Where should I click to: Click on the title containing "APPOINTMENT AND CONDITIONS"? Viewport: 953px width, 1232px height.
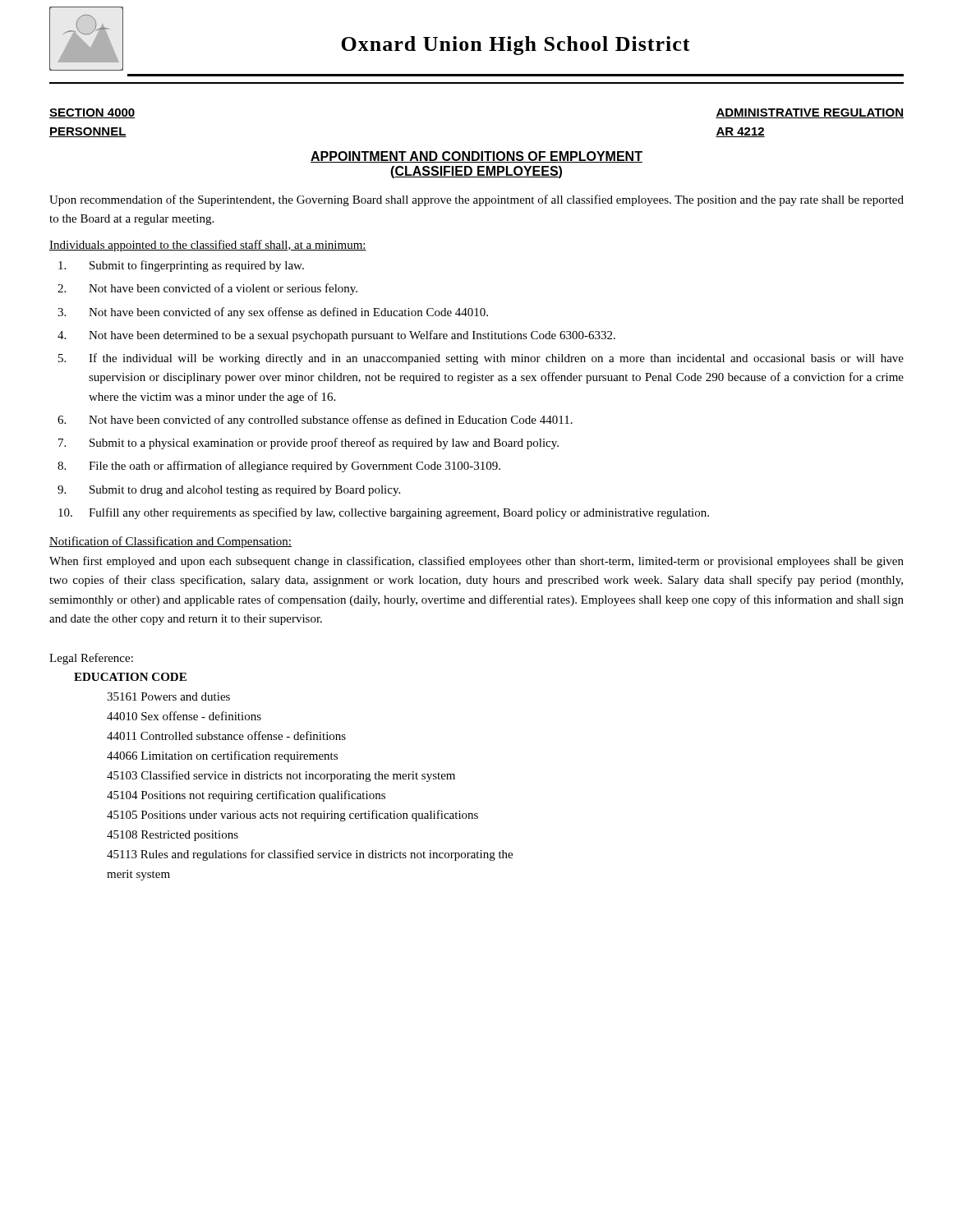point(476,163)
